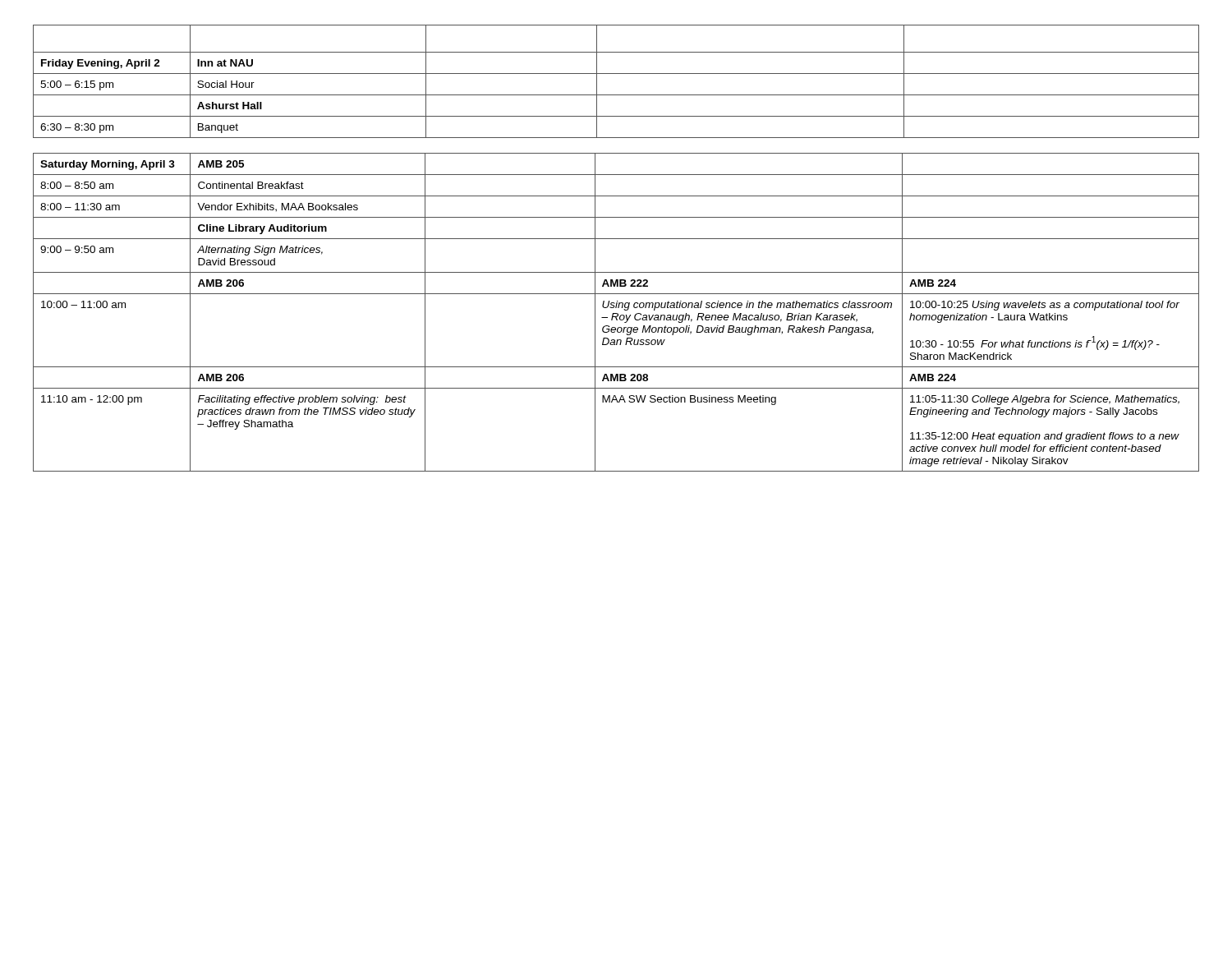Find the table that mentions "Inn at NAU"
Viewport: 1232px width, 953px height.
pyautogui.click(x=616, y=81)
